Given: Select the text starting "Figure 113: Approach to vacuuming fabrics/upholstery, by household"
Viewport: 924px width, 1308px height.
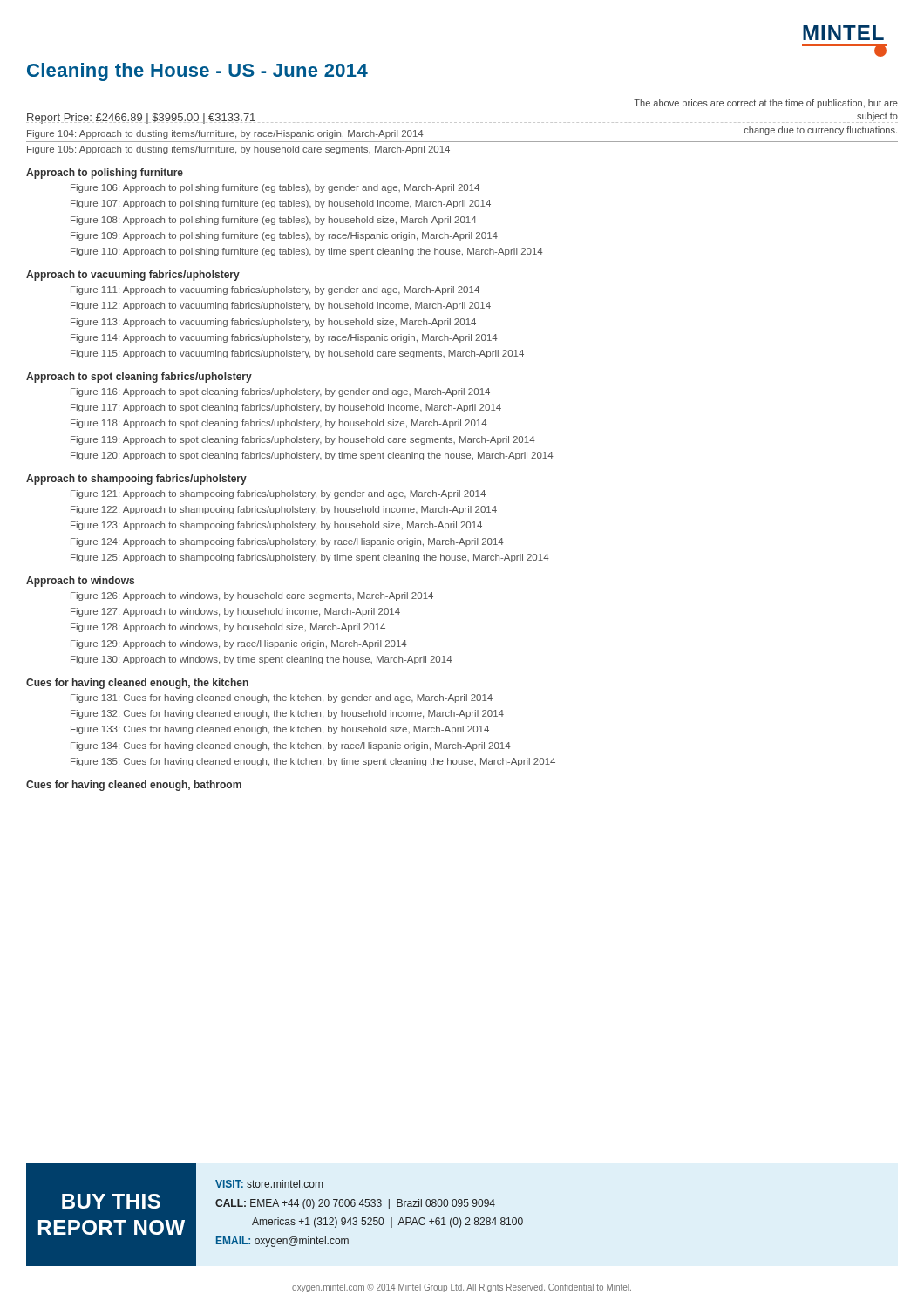Looking at the screenshot, I should [x=273, y=321].
